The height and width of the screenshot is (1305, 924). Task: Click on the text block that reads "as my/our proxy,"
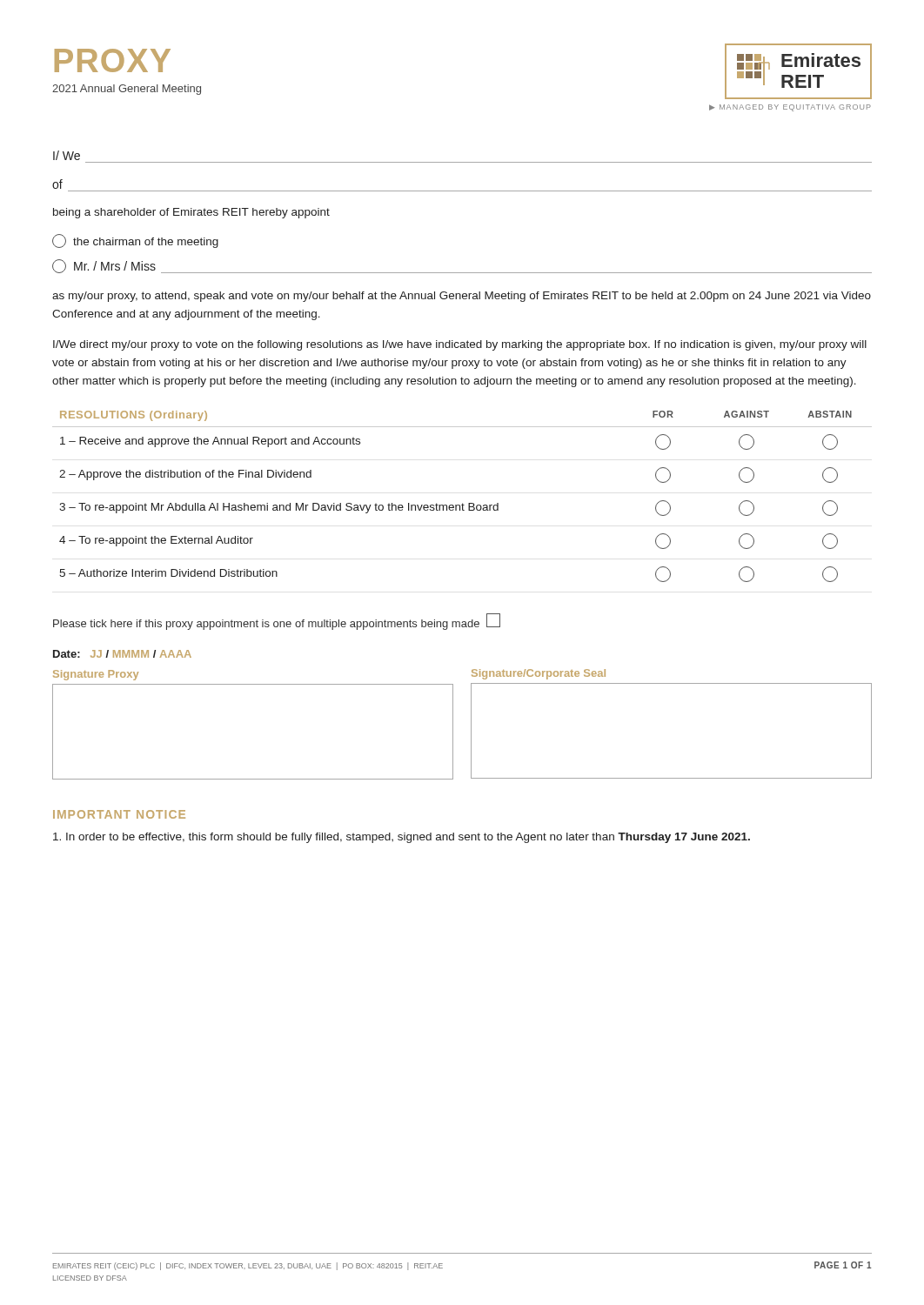click(x=462, y=305)
